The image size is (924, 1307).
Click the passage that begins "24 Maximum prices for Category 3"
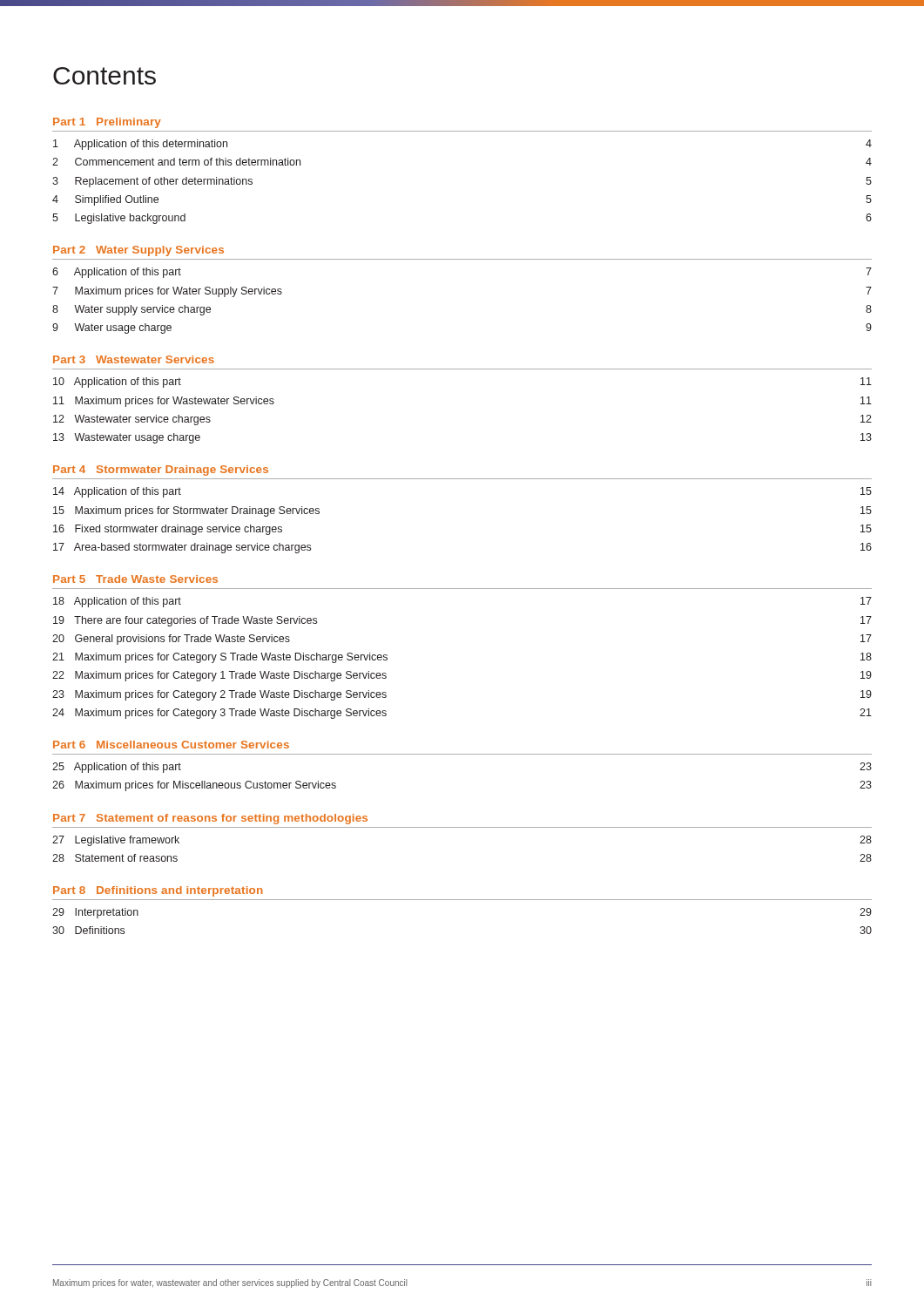click(223, 712)
